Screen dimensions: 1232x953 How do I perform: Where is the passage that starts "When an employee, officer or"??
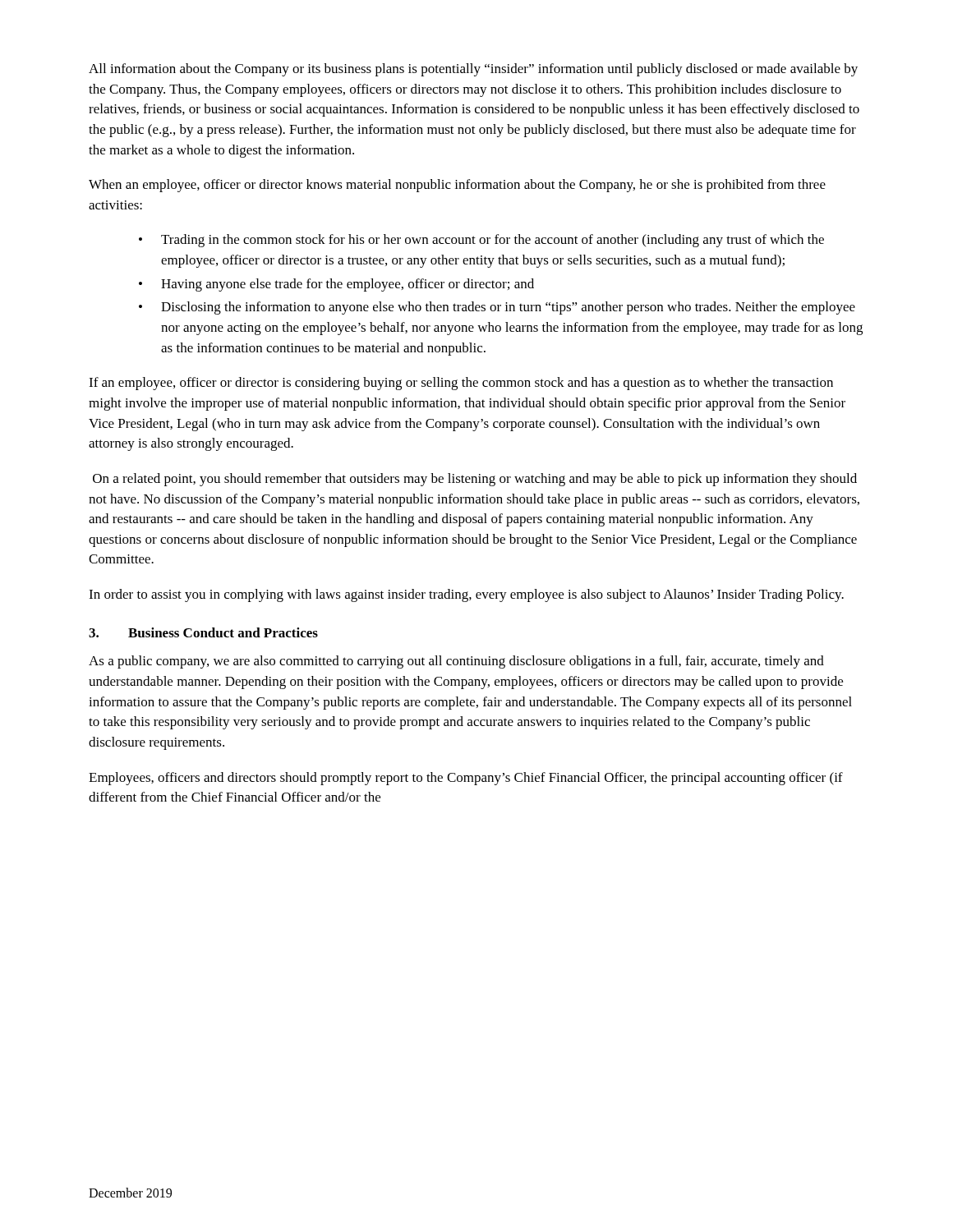[457, 195]
